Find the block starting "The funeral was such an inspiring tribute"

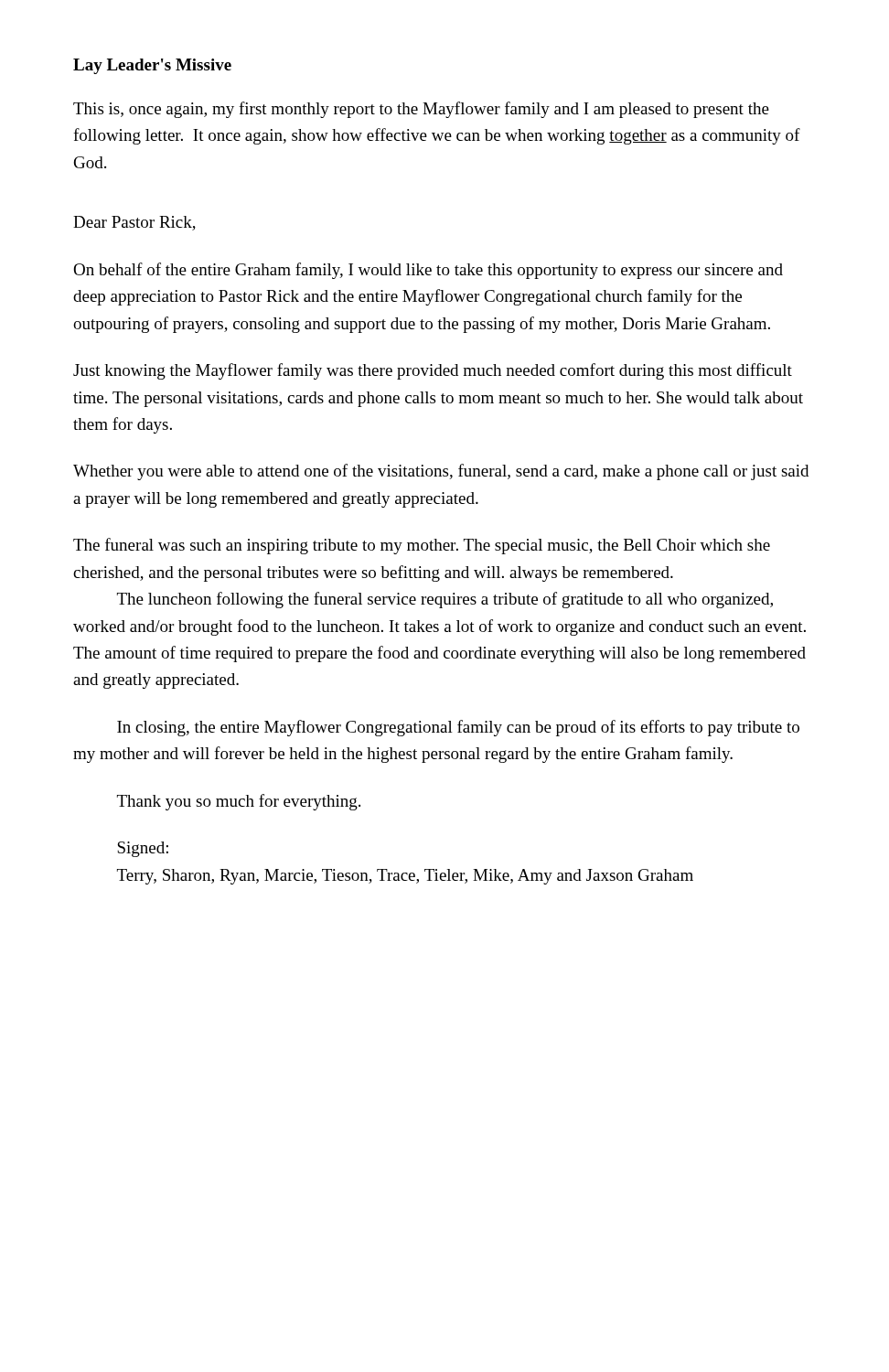[440, 612]
